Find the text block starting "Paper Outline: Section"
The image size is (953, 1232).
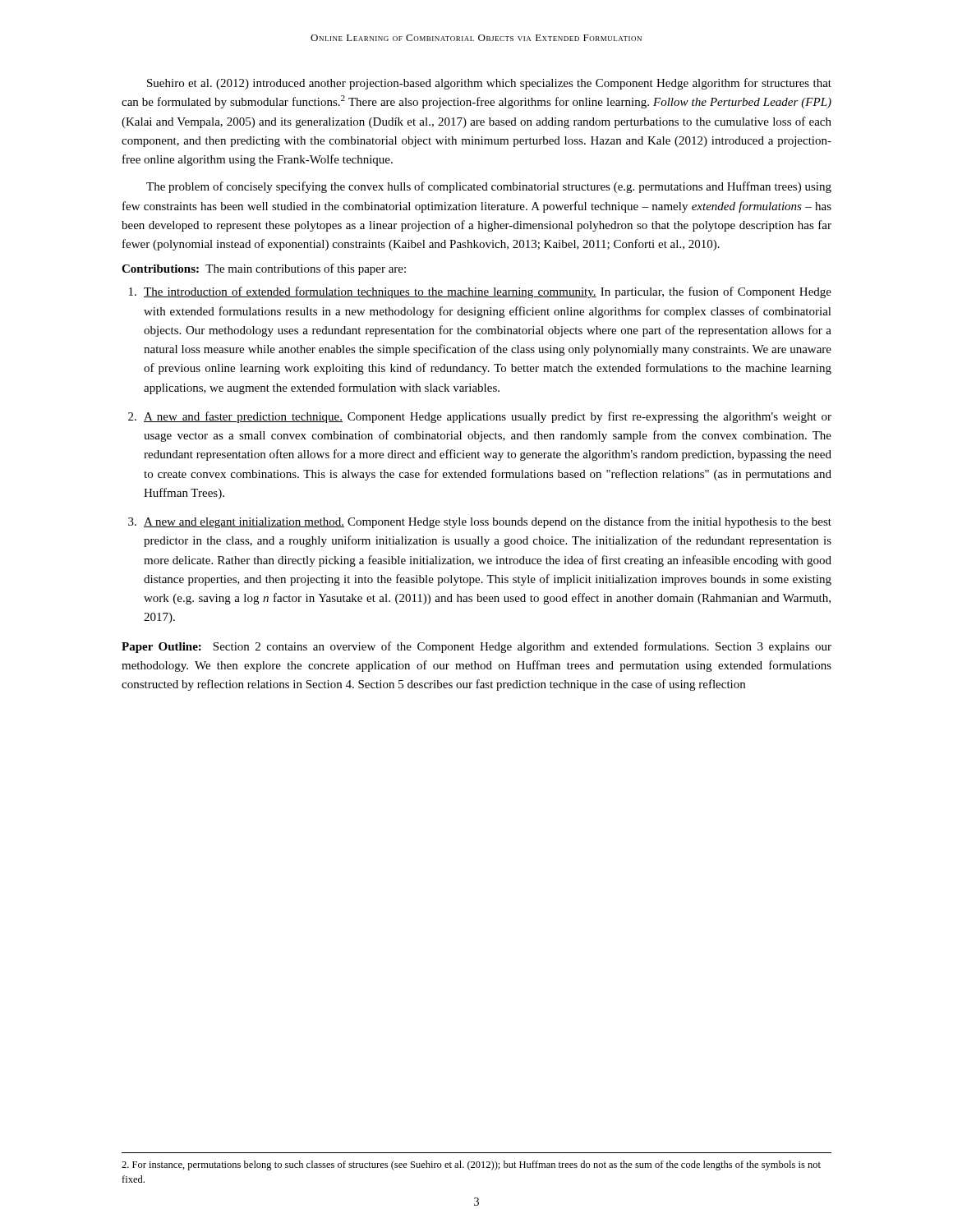476,665
